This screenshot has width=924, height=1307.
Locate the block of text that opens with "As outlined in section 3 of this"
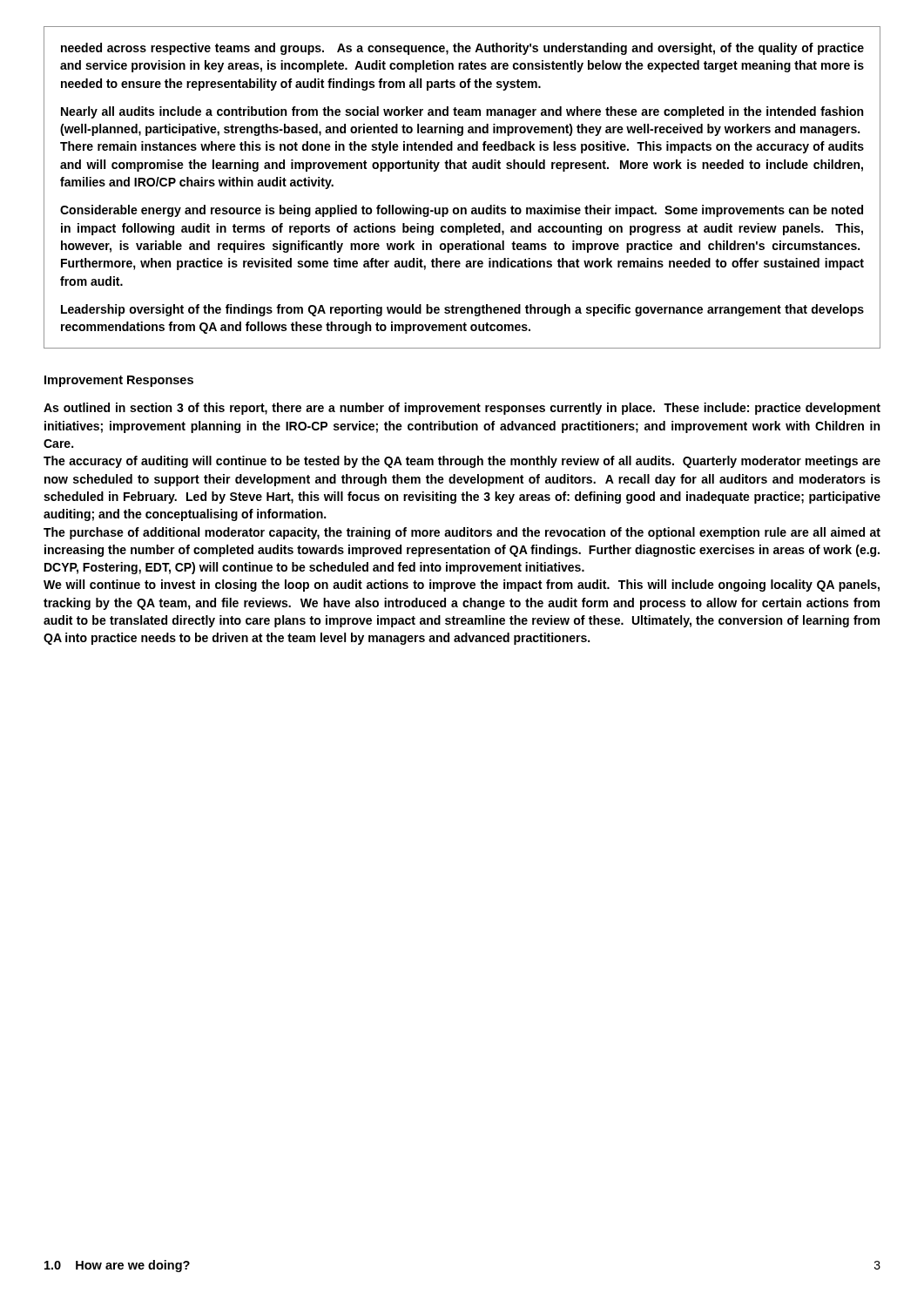tap(462, 426)
